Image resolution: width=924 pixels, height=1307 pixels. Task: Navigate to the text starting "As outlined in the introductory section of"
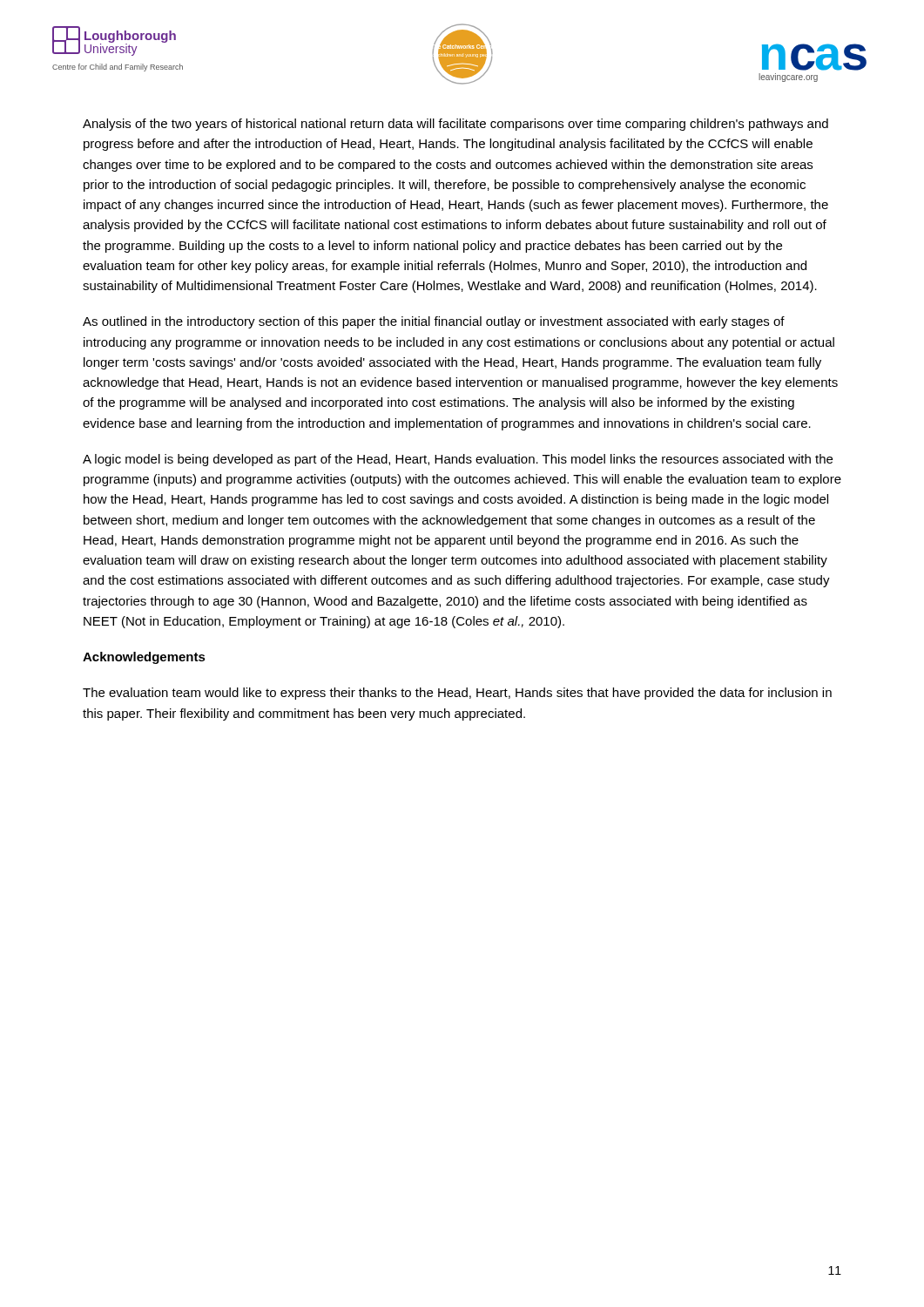(462, 372)
